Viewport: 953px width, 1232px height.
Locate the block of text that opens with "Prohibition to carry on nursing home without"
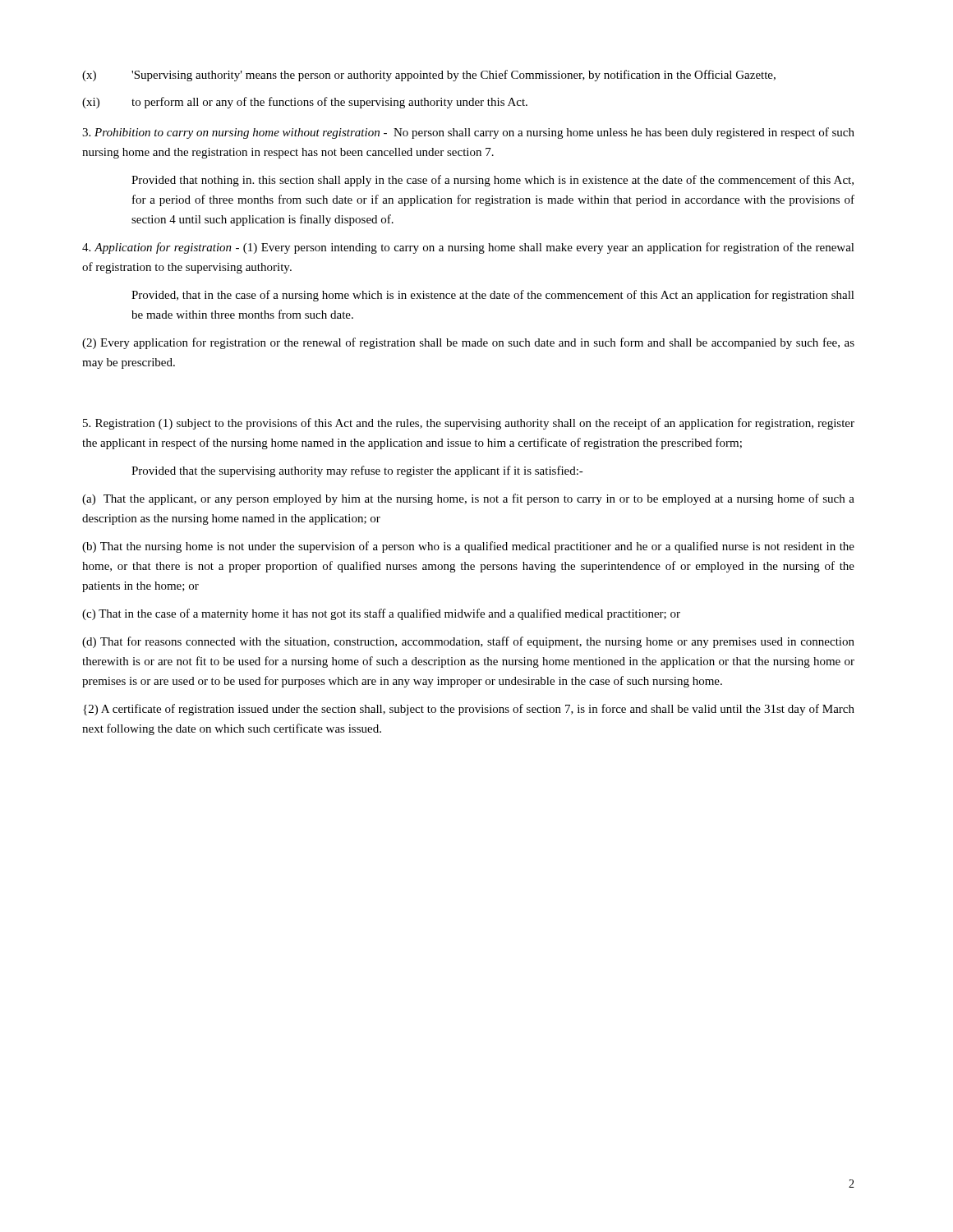[x=468, y=142]
